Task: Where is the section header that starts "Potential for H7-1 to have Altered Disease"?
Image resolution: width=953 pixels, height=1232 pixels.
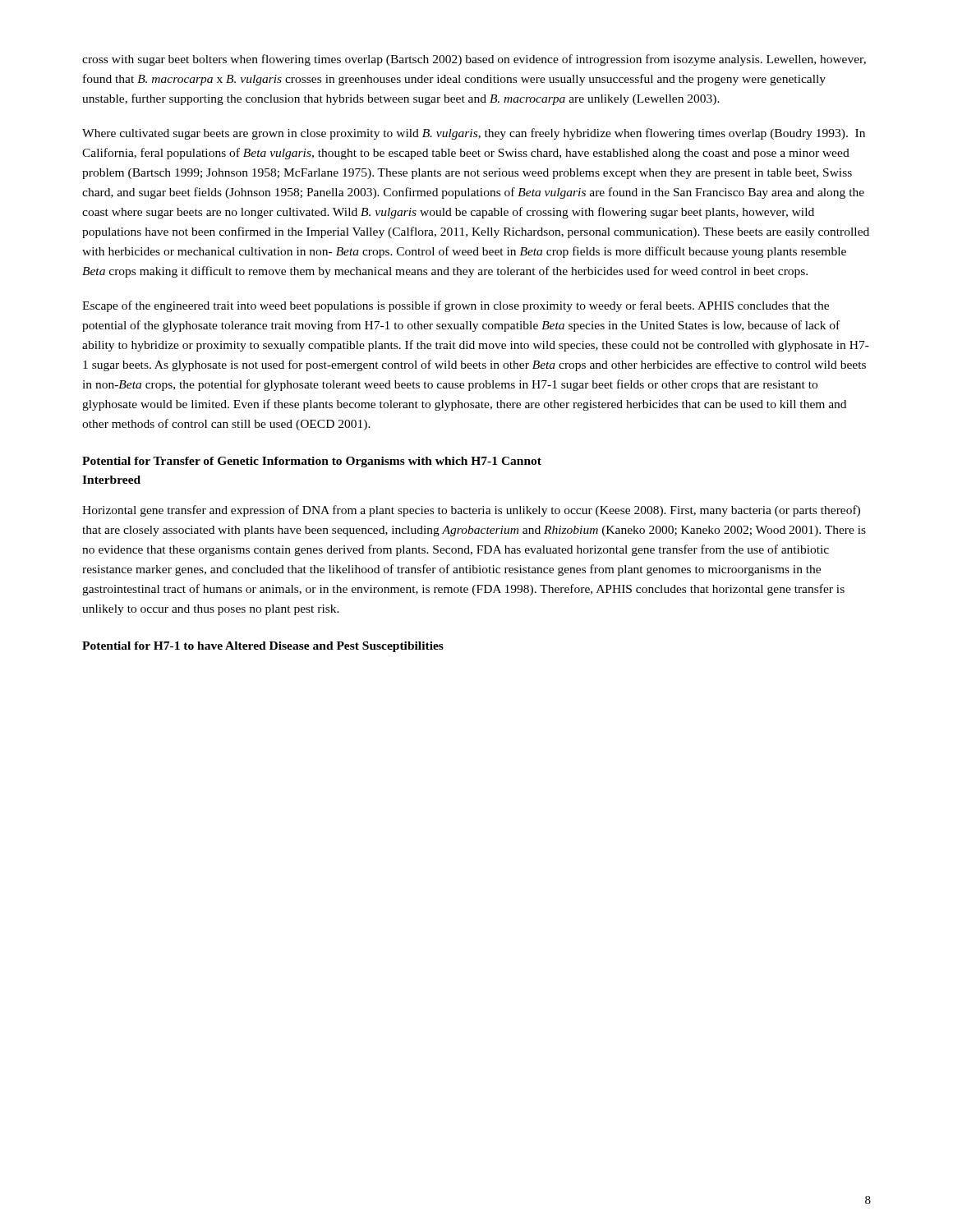Action: pyautogui.click(x=263, y=645)
